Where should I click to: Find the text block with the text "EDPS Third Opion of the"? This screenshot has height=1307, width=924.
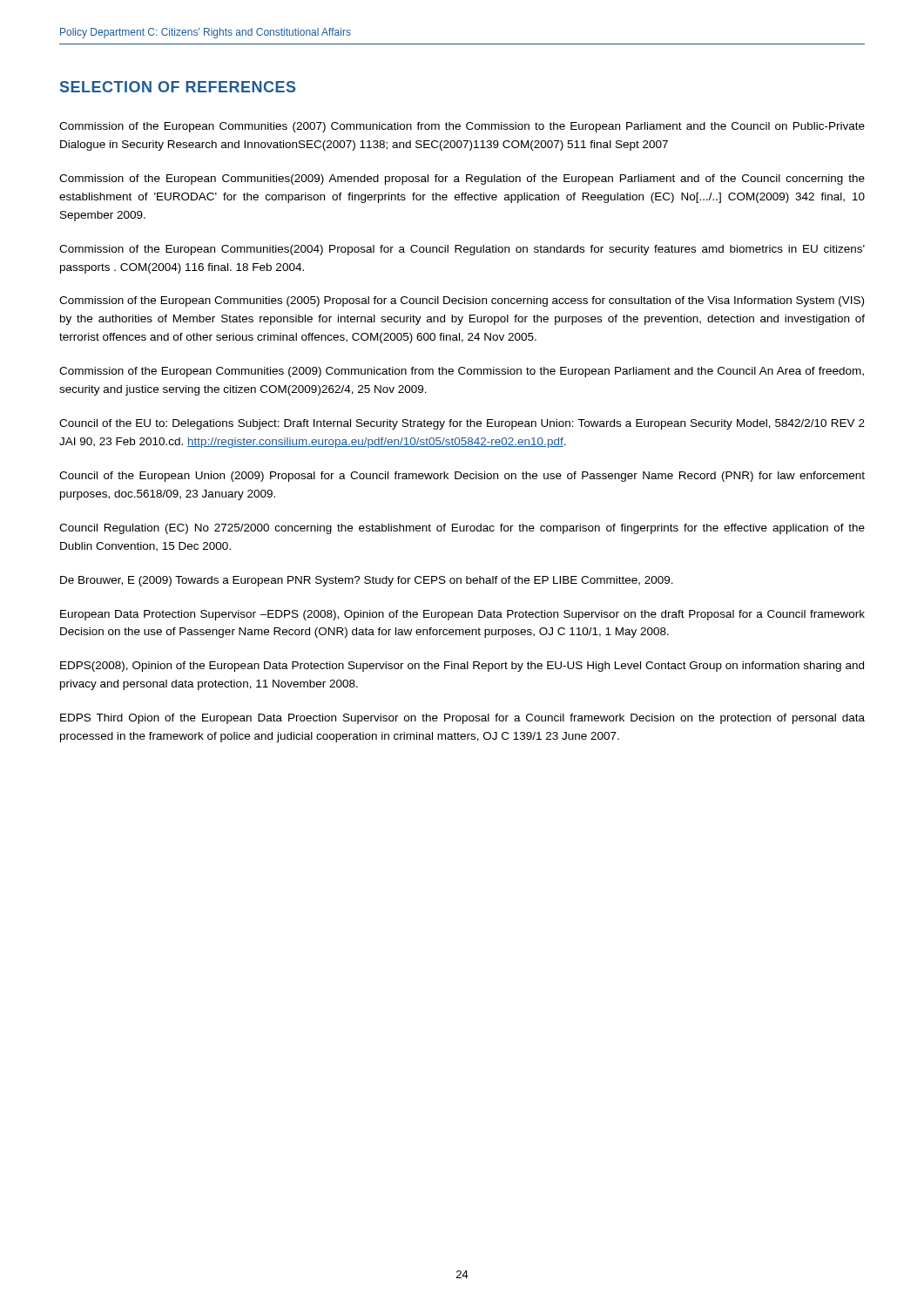(462, 727)
